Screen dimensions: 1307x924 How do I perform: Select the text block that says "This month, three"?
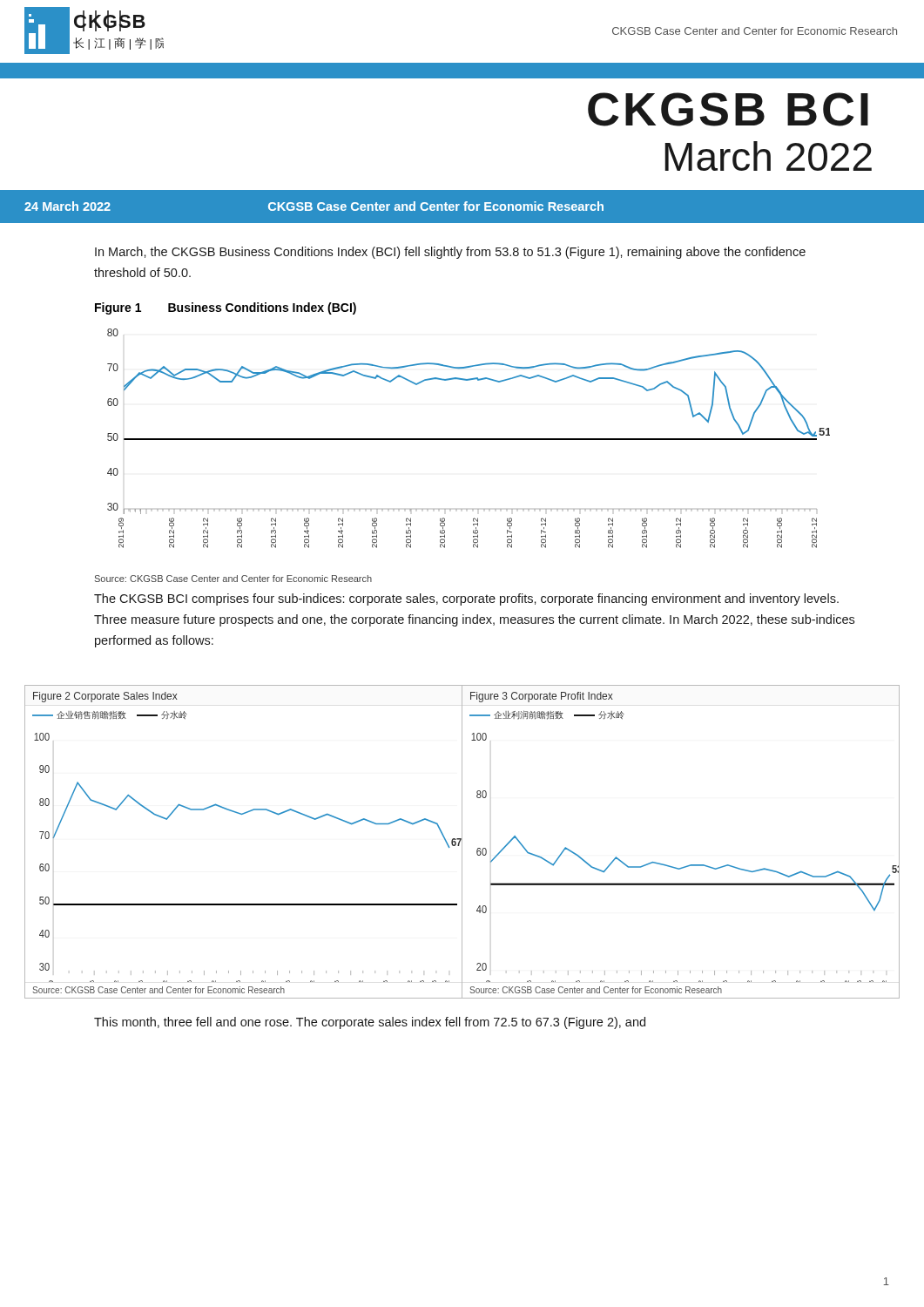(x=370, y=1022)
